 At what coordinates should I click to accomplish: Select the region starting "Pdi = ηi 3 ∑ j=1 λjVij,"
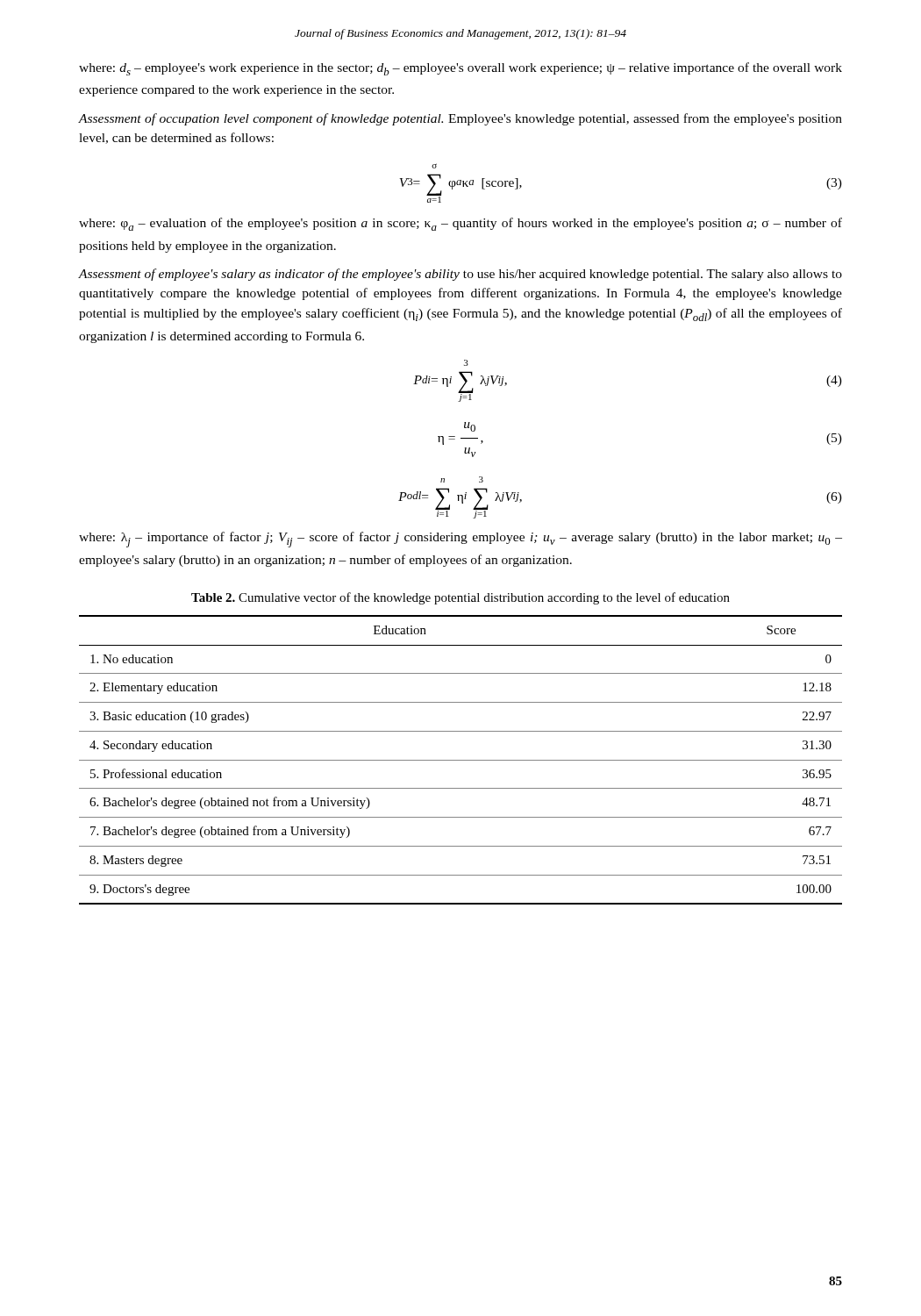tap(460, 380)
